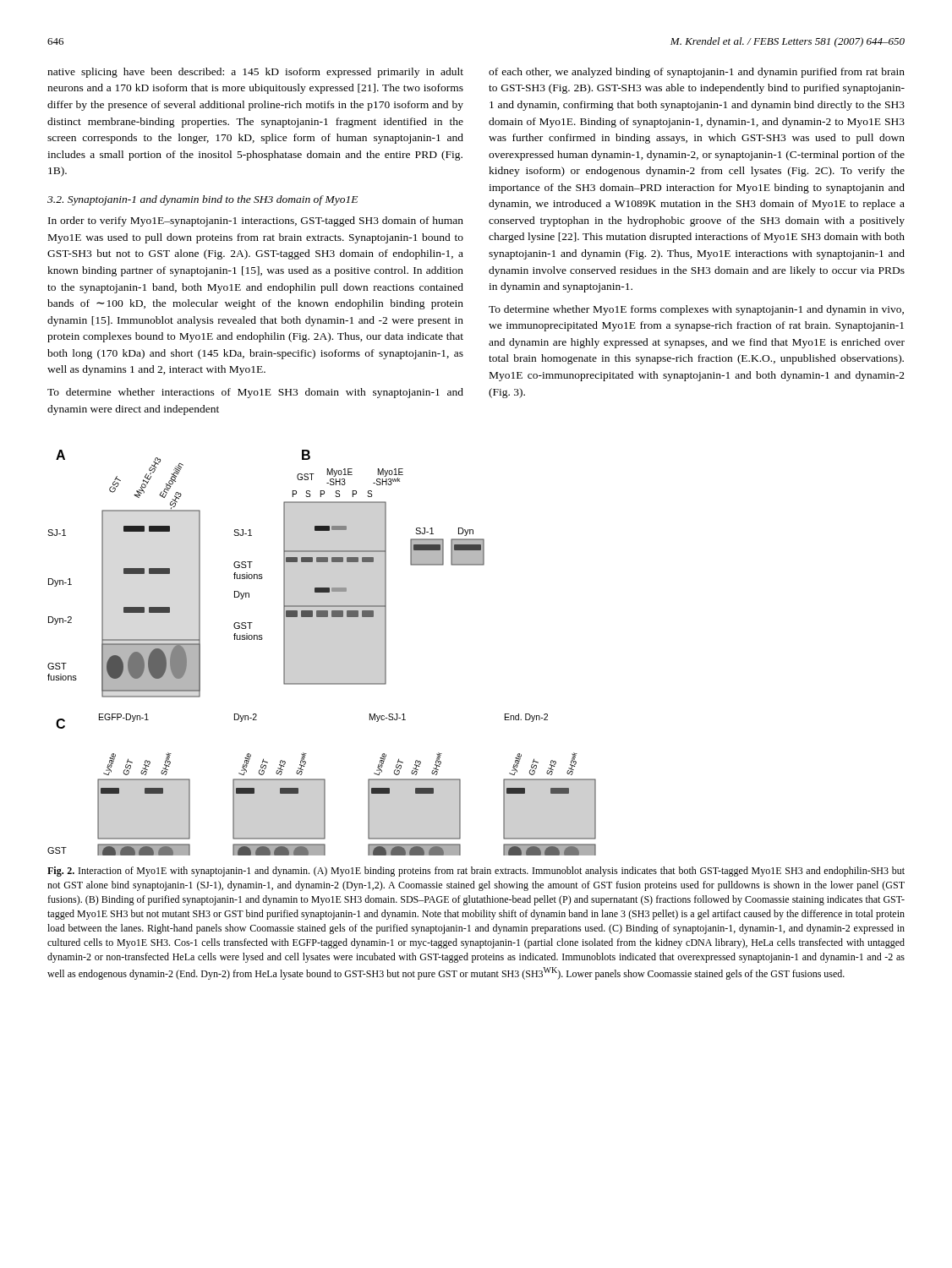This screenshot has width=952, height=1268.
Task: Point to the region starting "Fig. 2. Interaction of Myo1E"
Action: point(476,922)
